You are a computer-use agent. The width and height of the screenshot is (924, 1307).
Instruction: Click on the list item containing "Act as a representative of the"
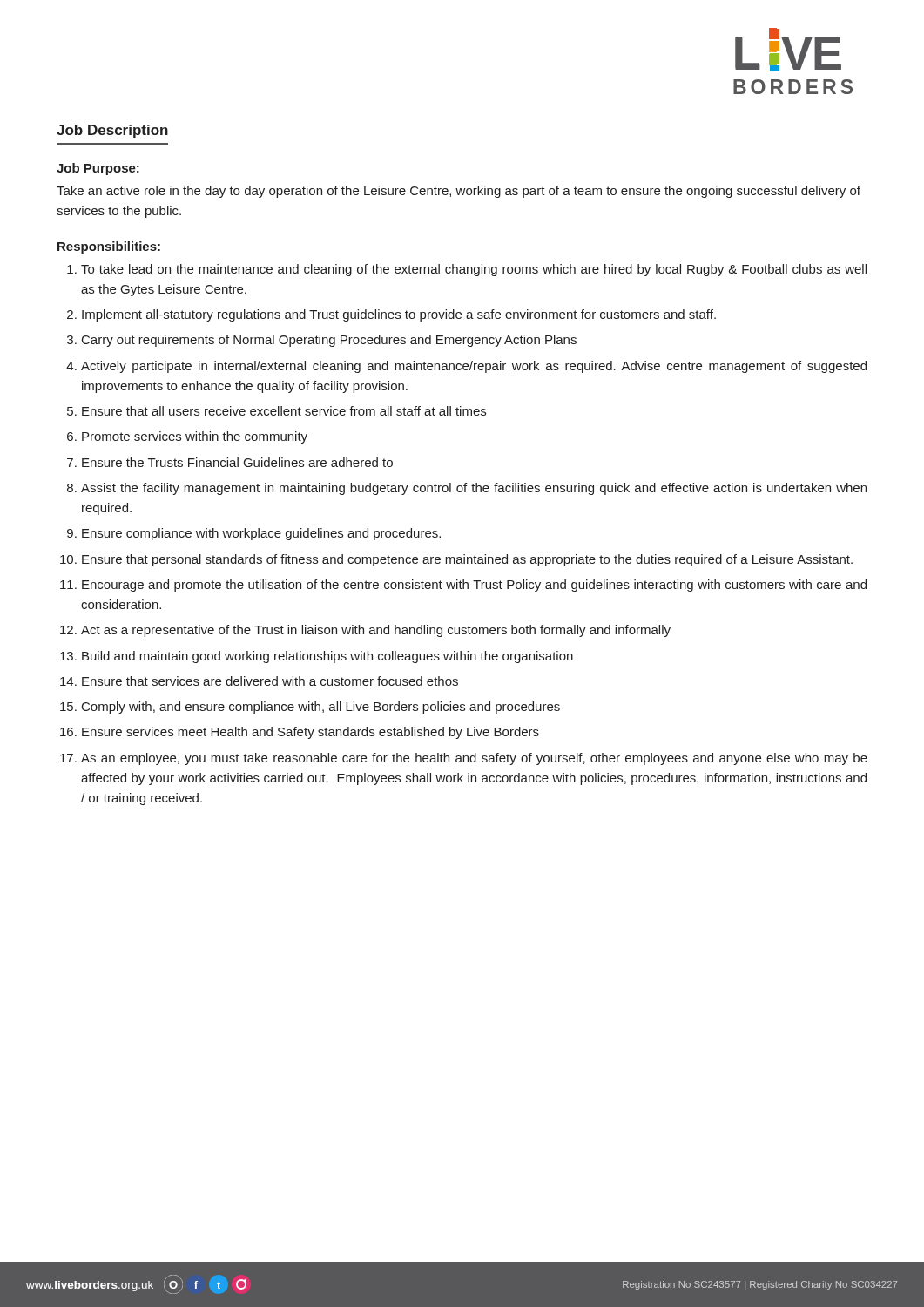coord(376,630)
